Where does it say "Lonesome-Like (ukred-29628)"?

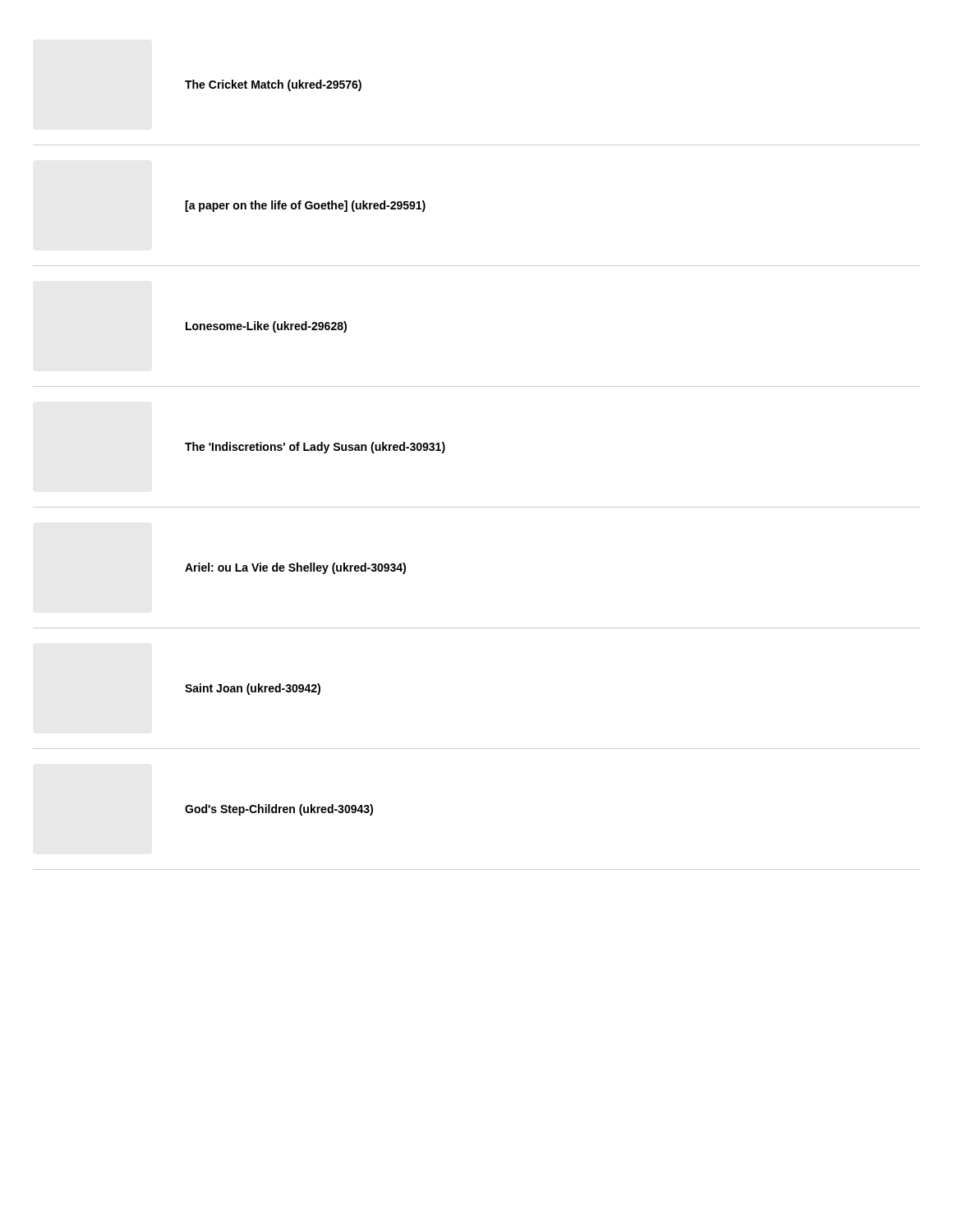(x=266, y=326)
